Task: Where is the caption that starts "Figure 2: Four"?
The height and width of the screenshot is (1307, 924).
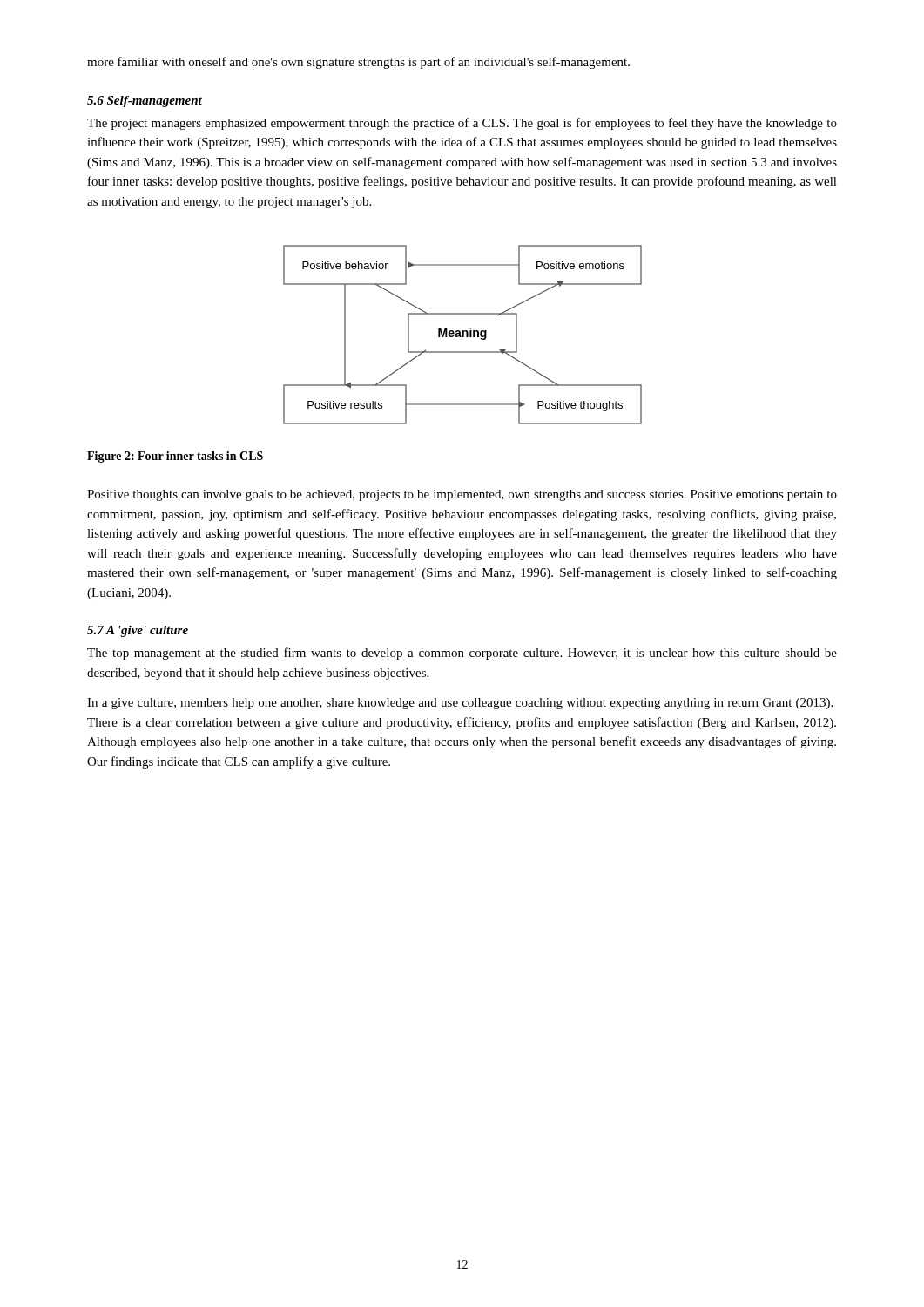Action: pyautogui.click(x=175, y=456)
